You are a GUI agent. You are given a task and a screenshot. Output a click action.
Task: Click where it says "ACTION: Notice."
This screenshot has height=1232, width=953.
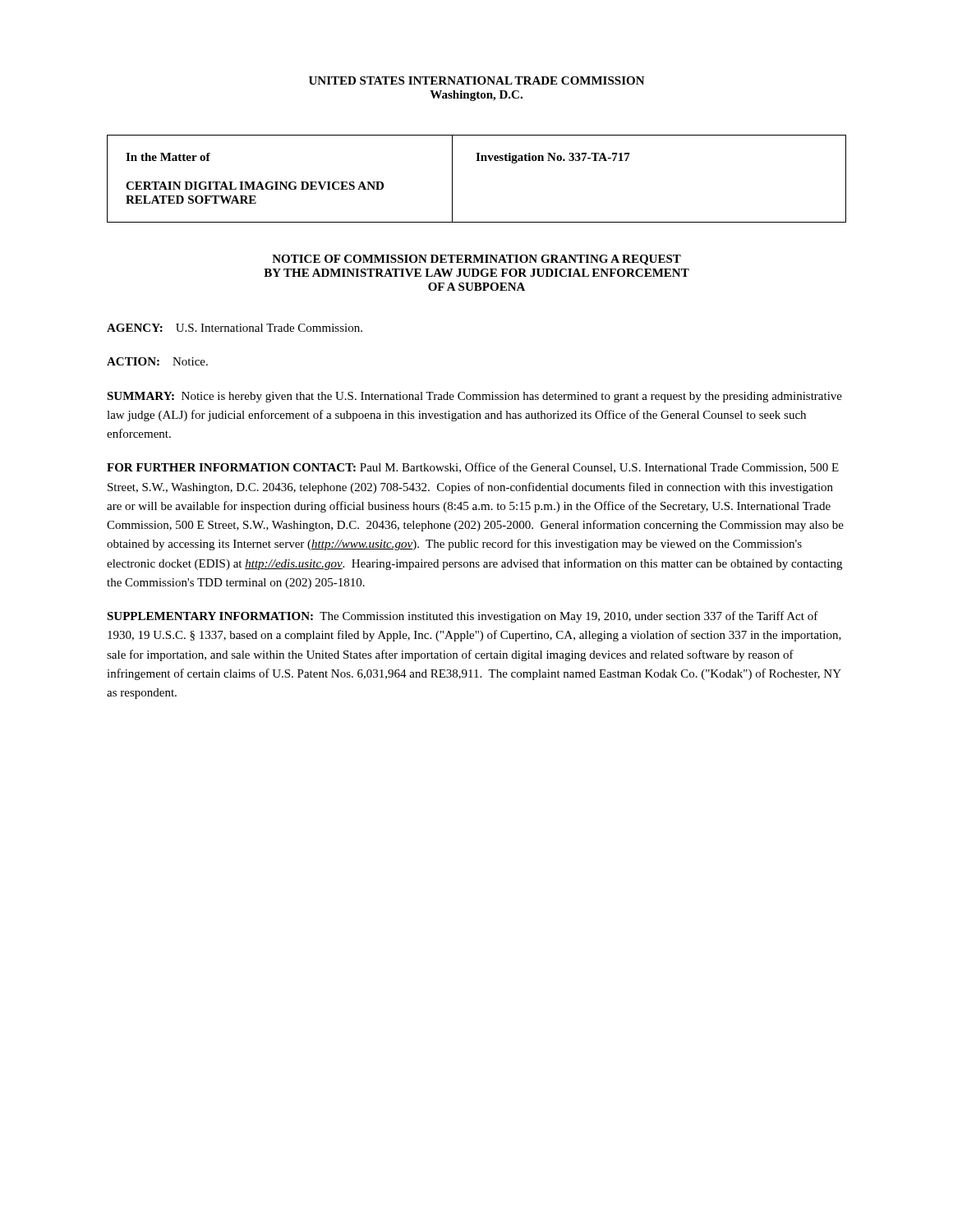tap(158, 362)
